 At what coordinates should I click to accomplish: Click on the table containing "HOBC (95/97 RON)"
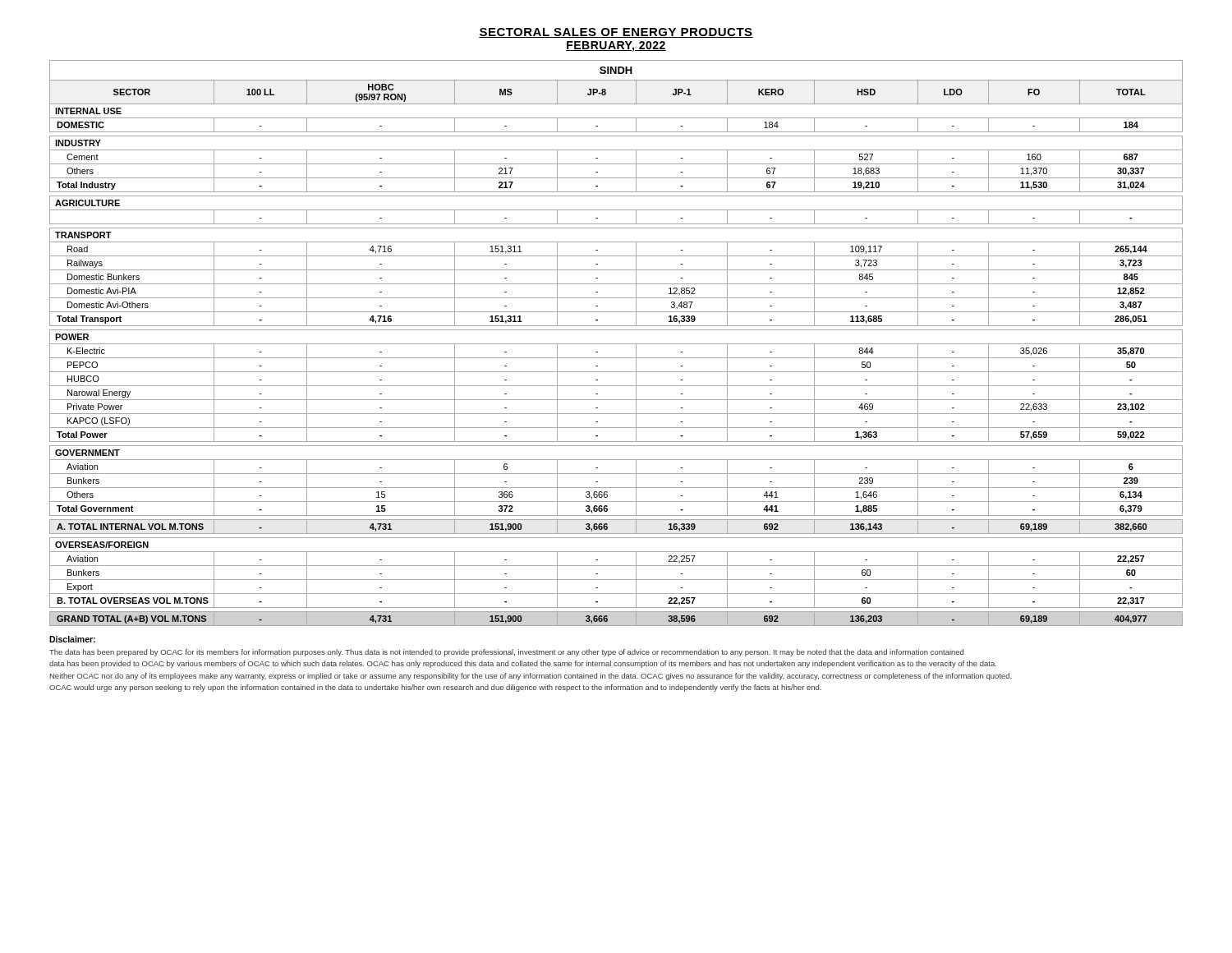(x=616, y=343)
